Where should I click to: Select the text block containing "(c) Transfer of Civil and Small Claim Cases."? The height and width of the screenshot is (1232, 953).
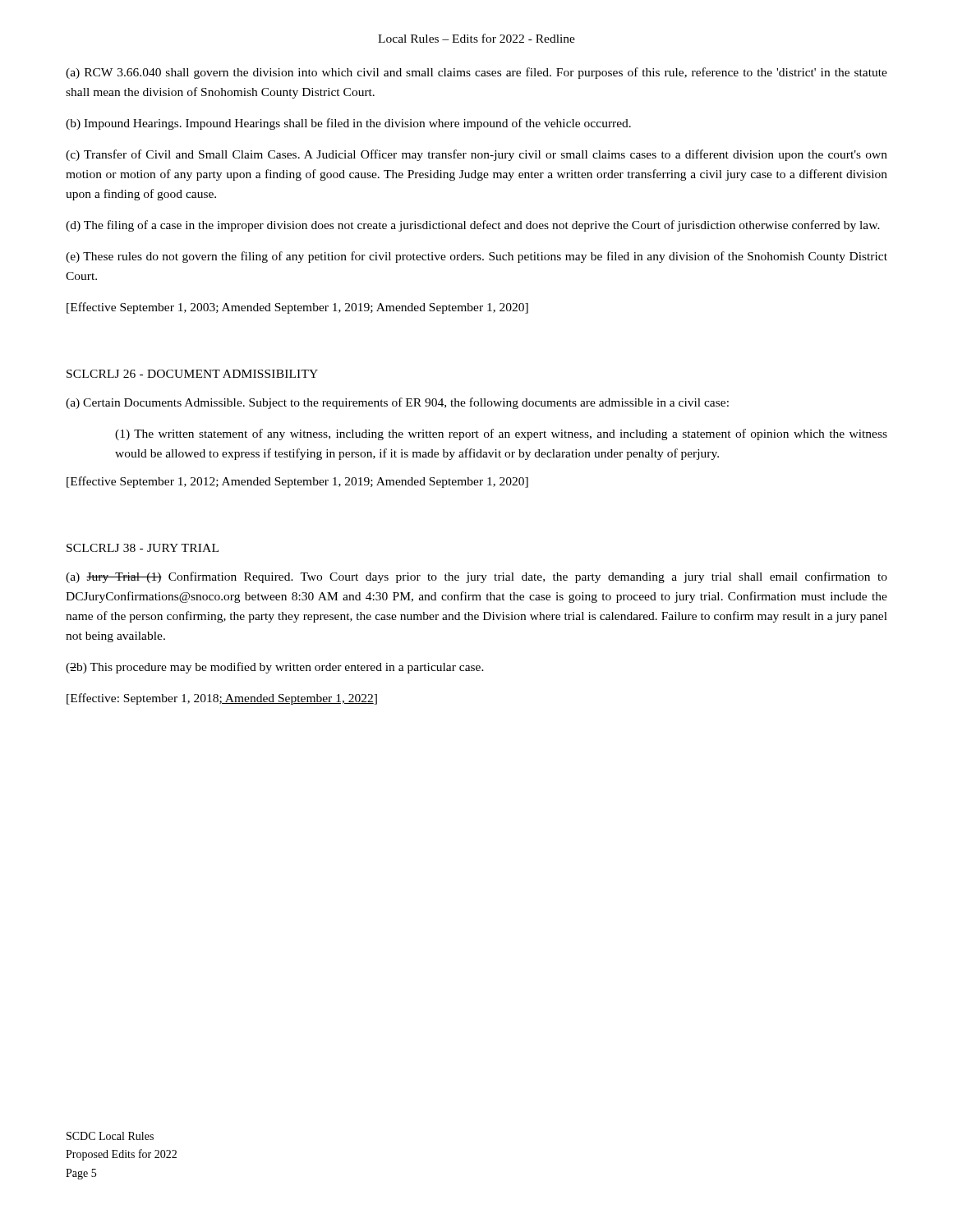(x=476, y=174)
